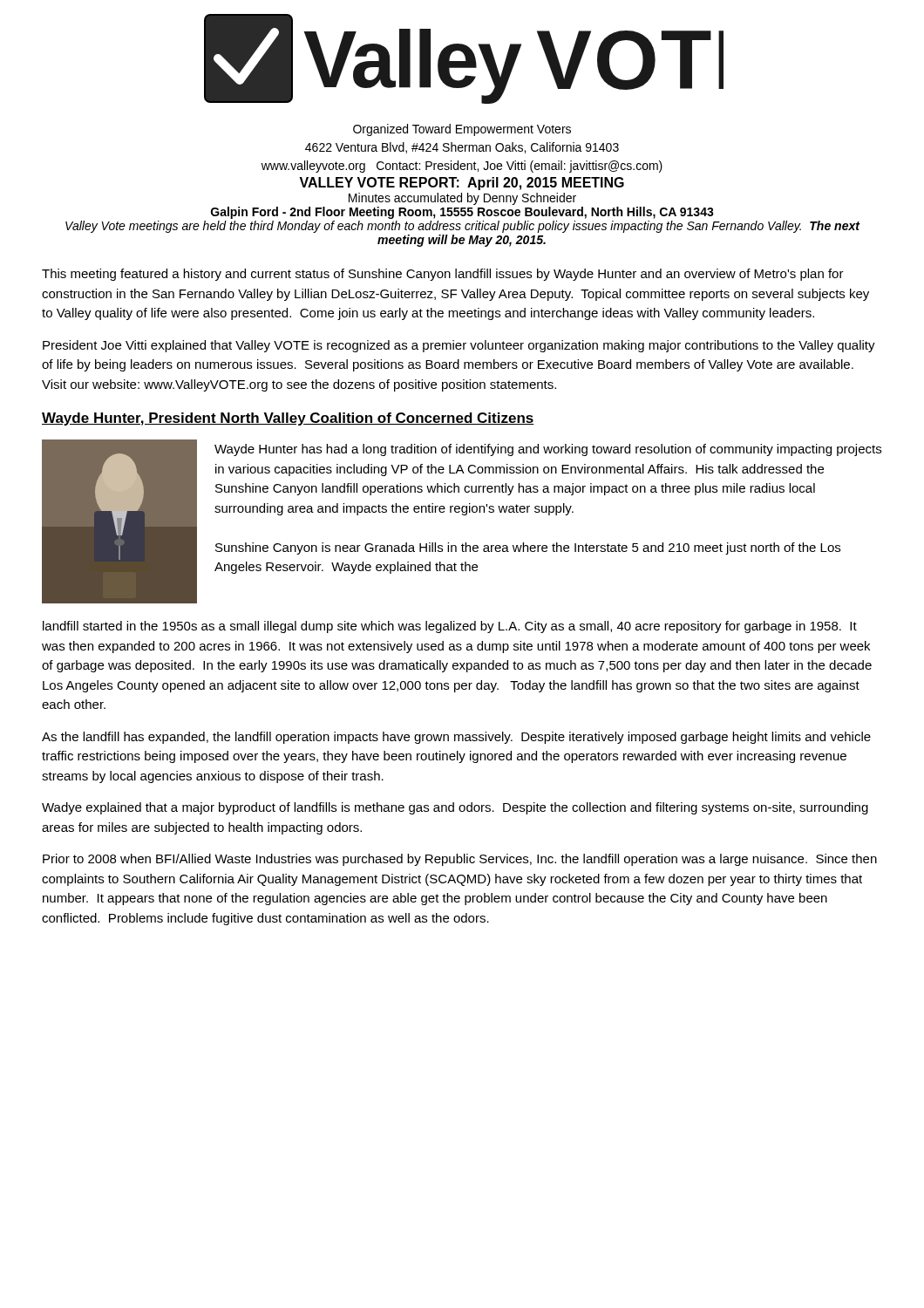The image size is (924, 1308).
Task: Select the text block that says "Wayde Hunter has had a long"
Action: tap(548, 478)
